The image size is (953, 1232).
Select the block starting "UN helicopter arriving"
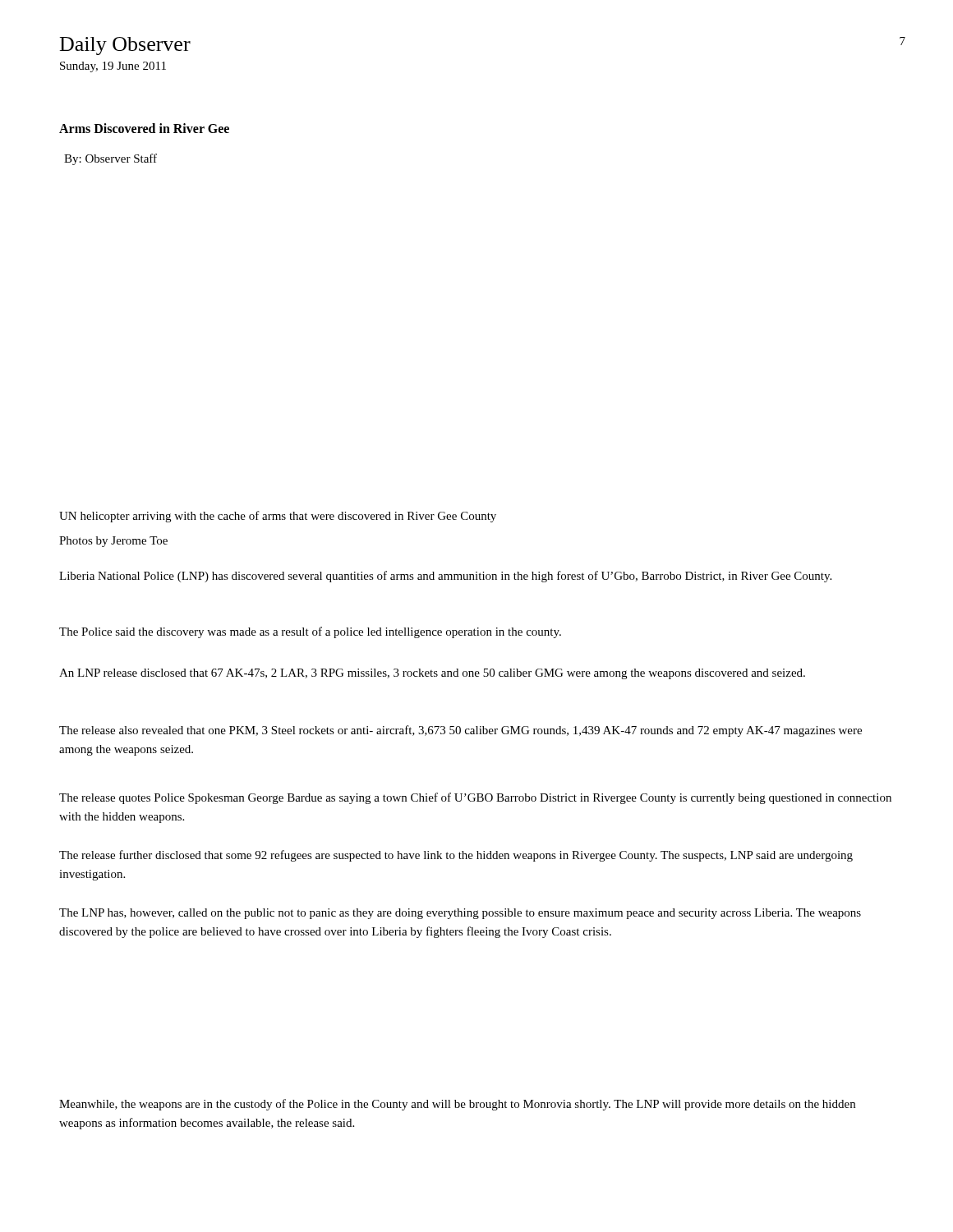(x=278, y=516)
